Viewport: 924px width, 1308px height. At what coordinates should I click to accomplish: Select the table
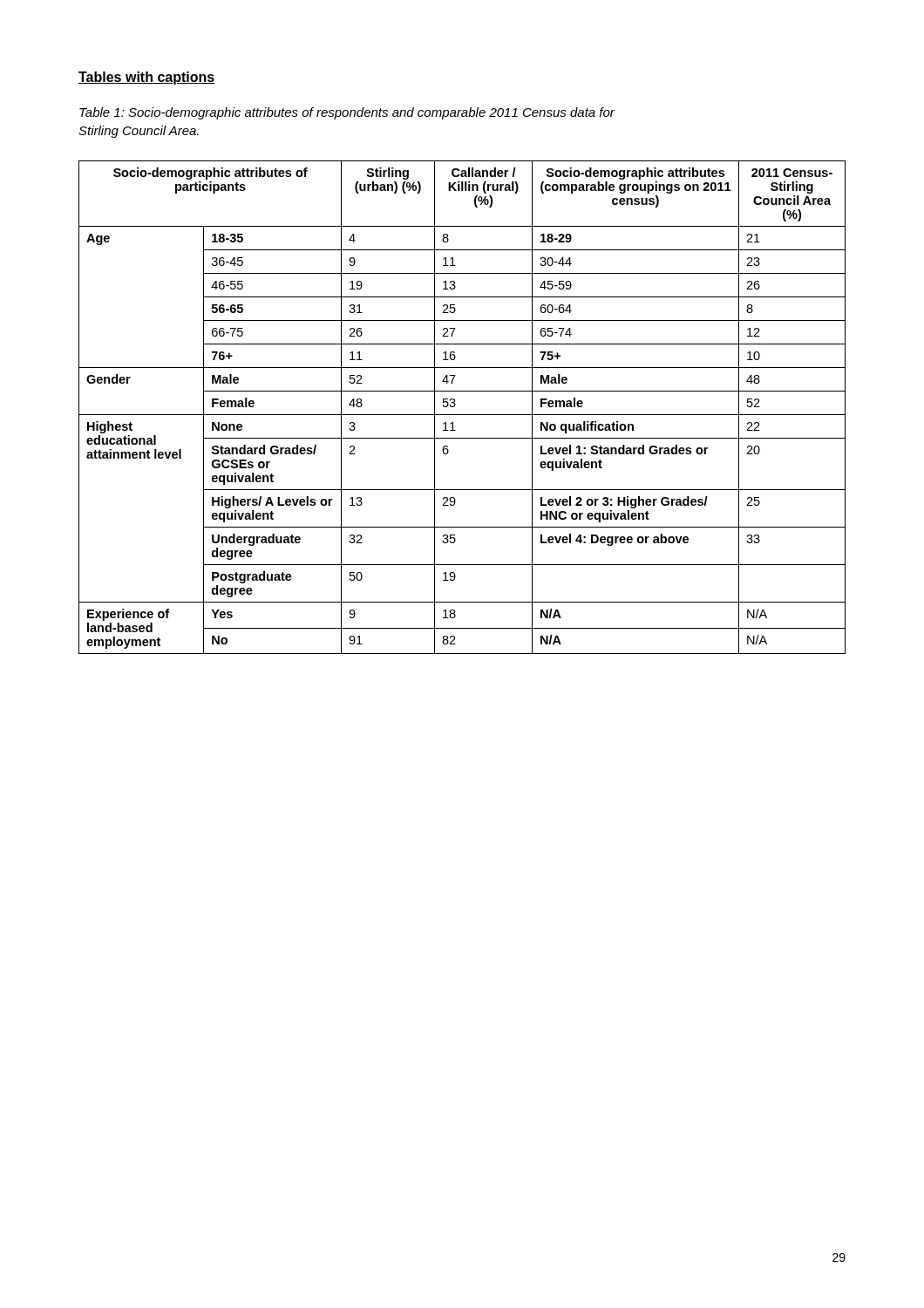462,407
